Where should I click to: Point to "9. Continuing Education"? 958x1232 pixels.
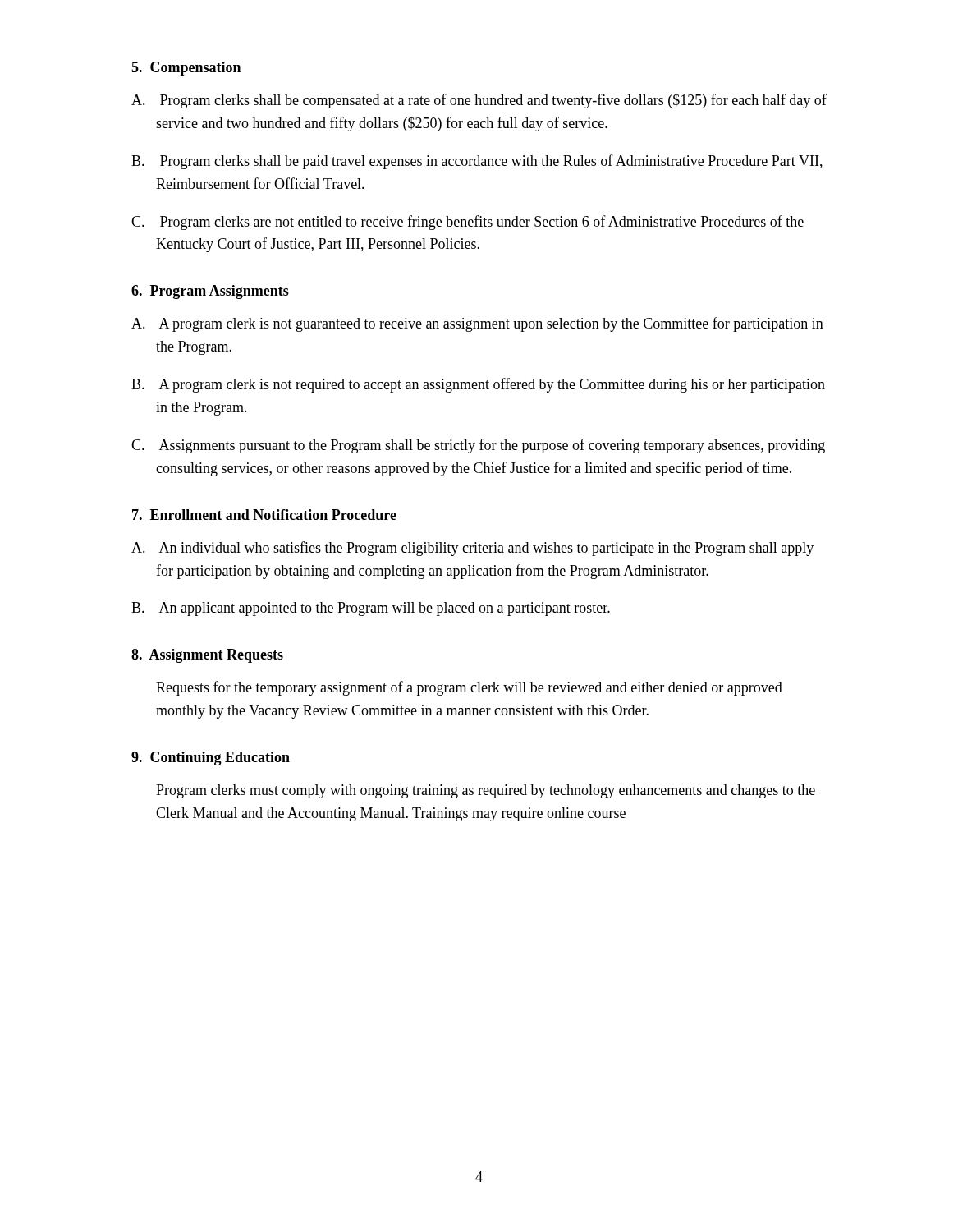point(211,757)
